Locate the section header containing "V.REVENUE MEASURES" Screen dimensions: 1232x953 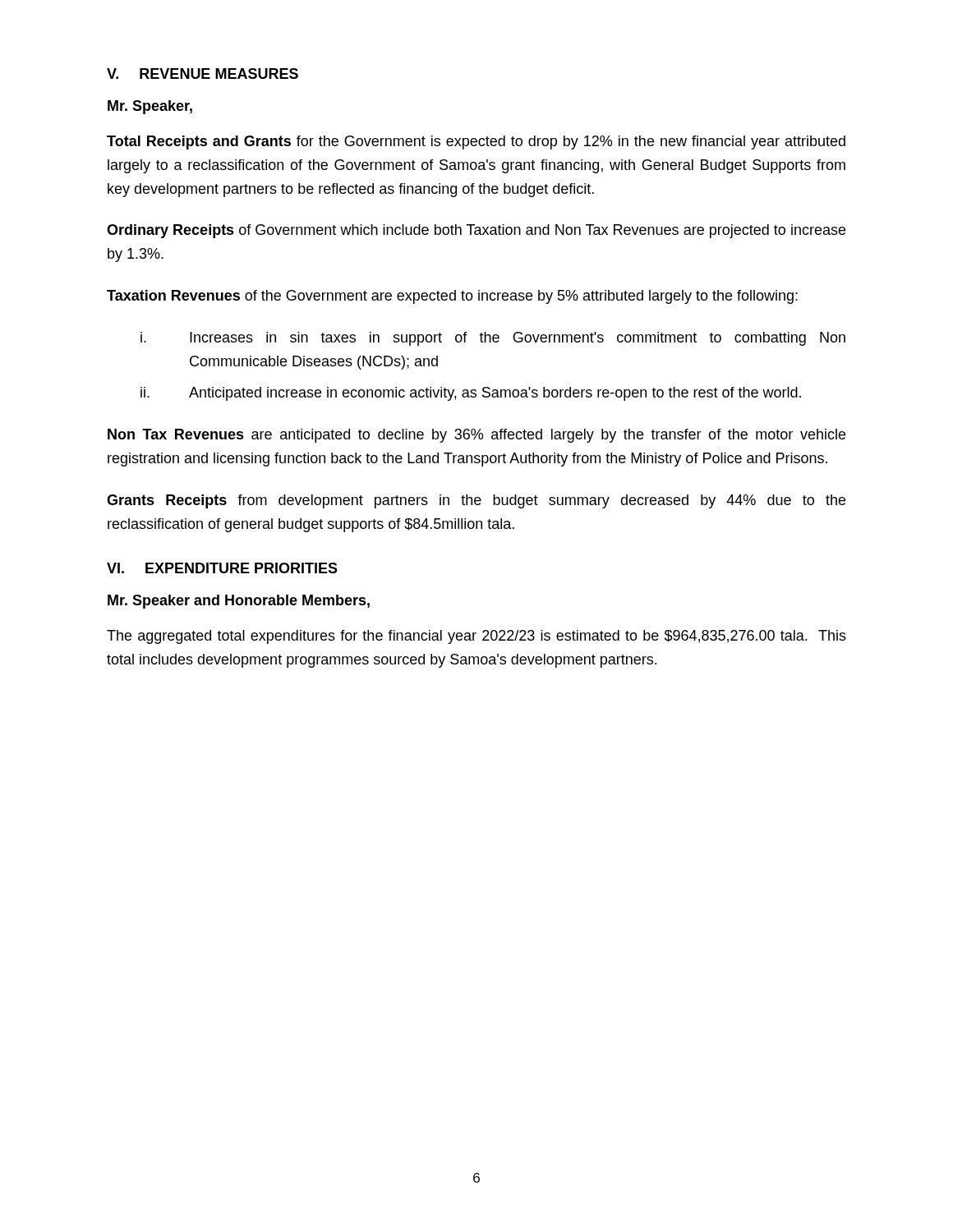pos(203,74)
